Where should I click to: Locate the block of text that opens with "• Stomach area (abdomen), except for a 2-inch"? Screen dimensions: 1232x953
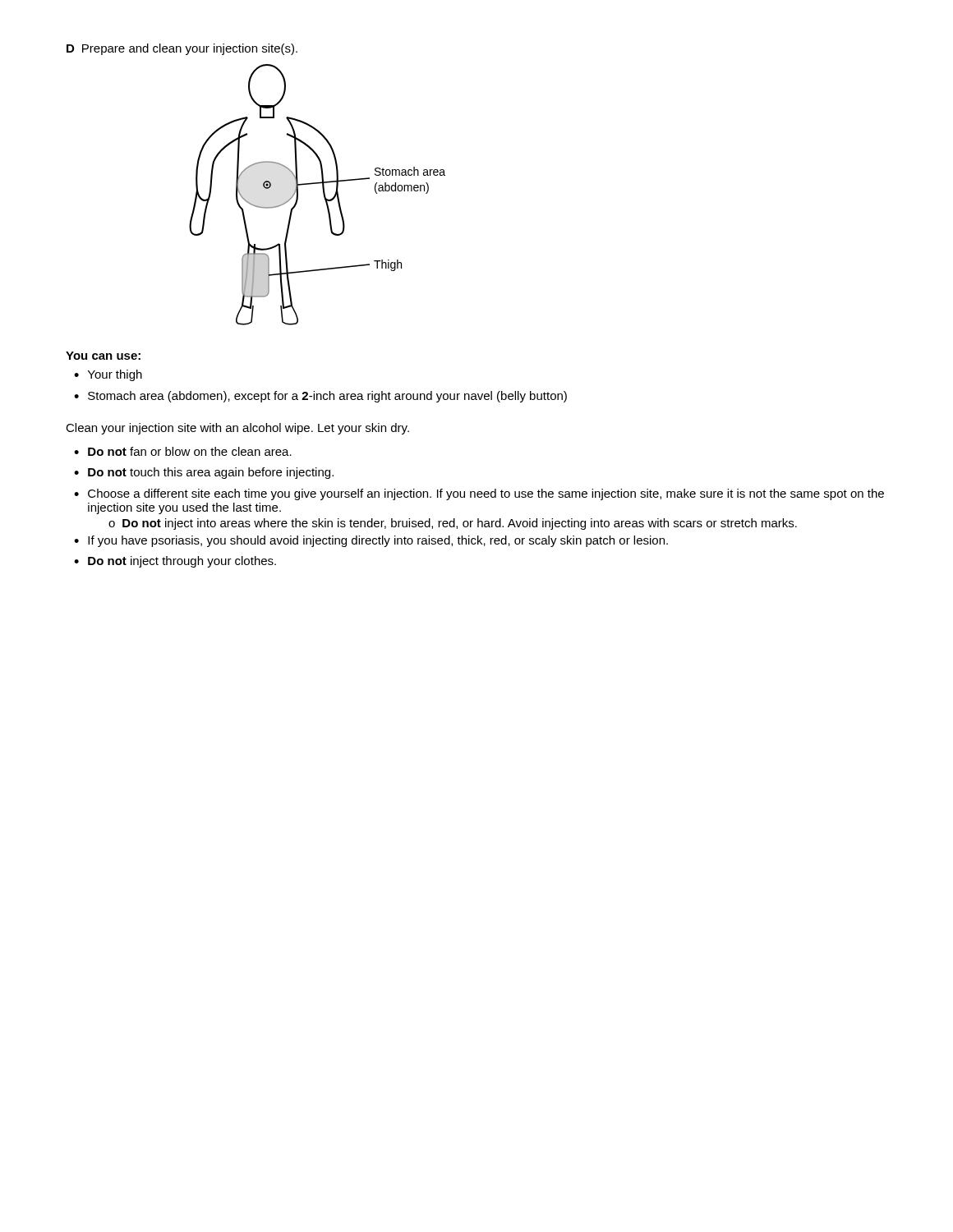click(321, 397)
